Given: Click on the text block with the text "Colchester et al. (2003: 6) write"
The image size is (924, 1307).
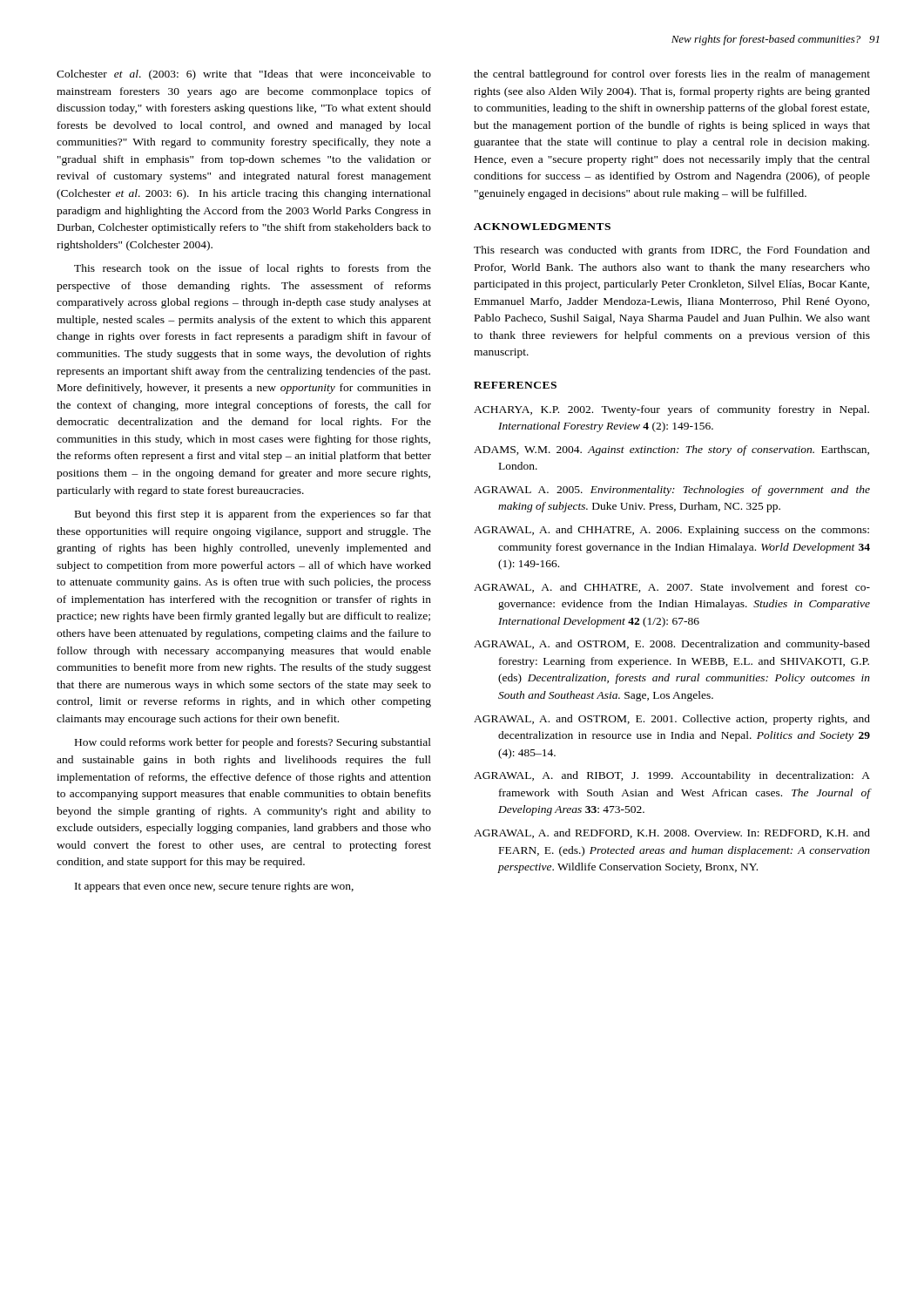Looking at the screenshot, I should click(x=244, y=159).
